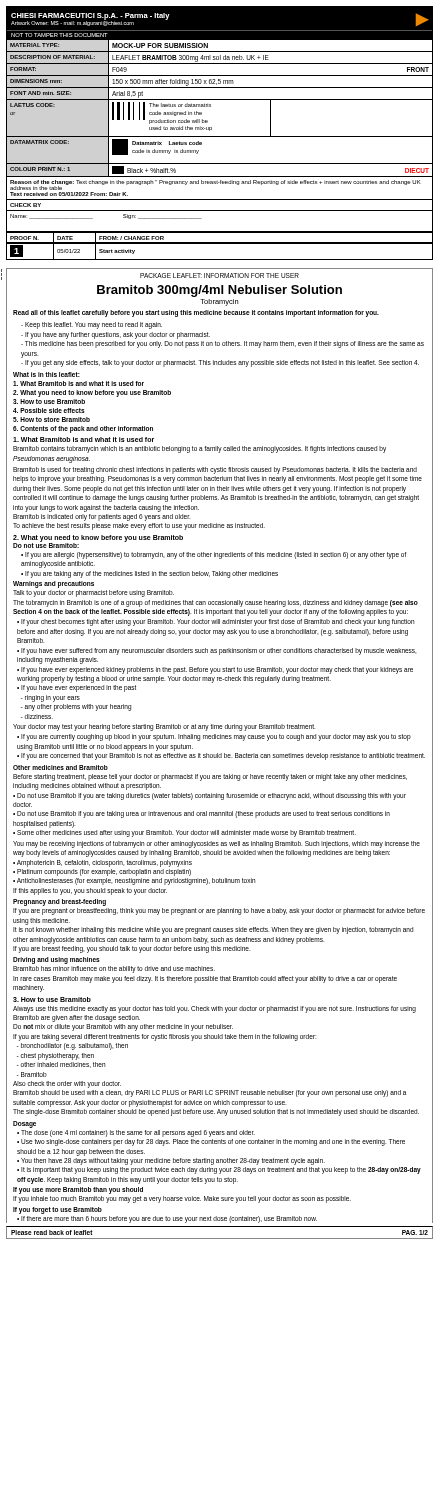Viewport: 439px width, 1500px height.
Task: Click on the text block starting "If you use more Bramitob than you should"
Action: point(78,1190)
